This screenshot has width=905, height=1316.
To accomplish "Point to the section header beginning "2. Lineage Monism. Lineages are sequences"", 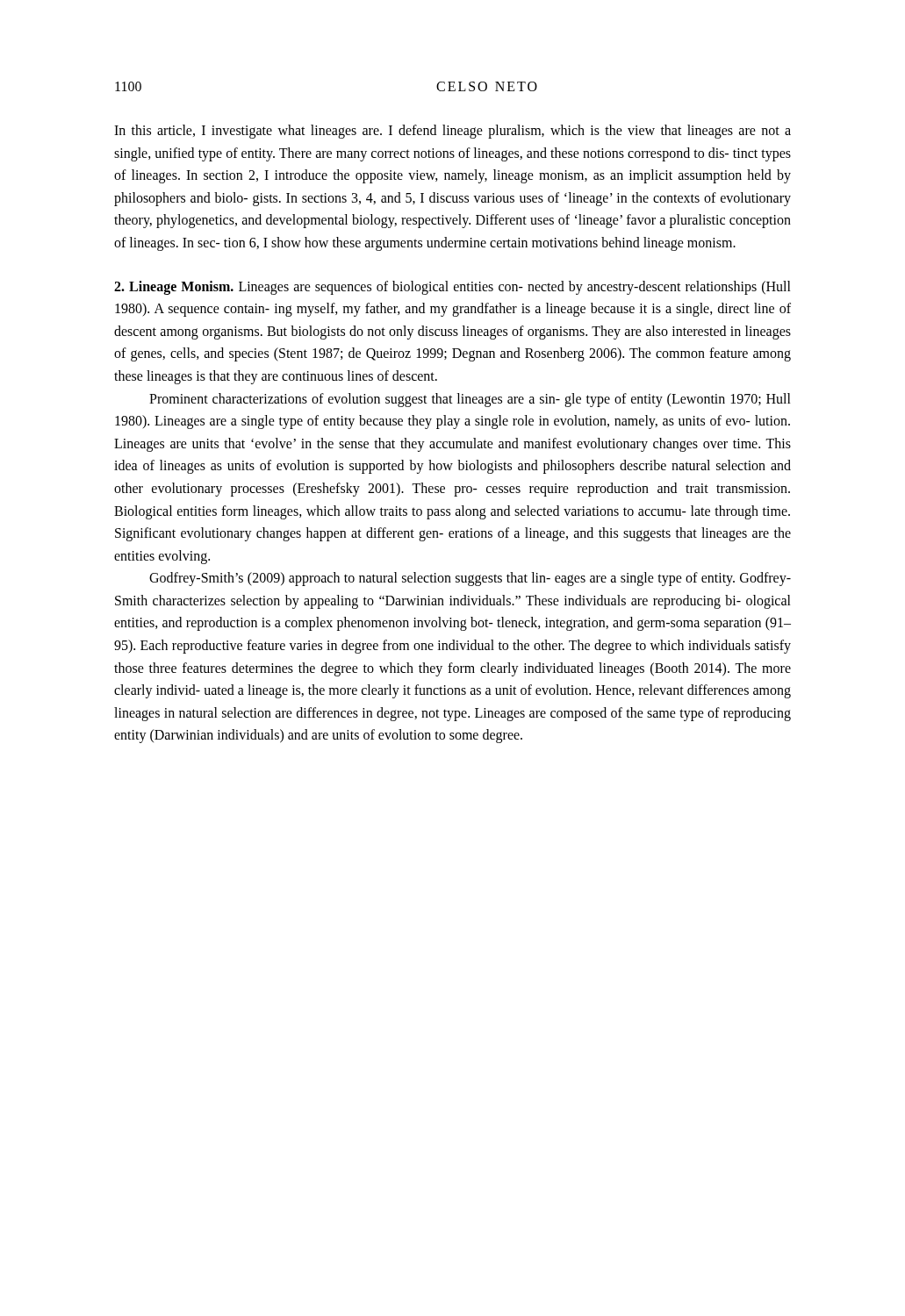I will click(452, 331).
